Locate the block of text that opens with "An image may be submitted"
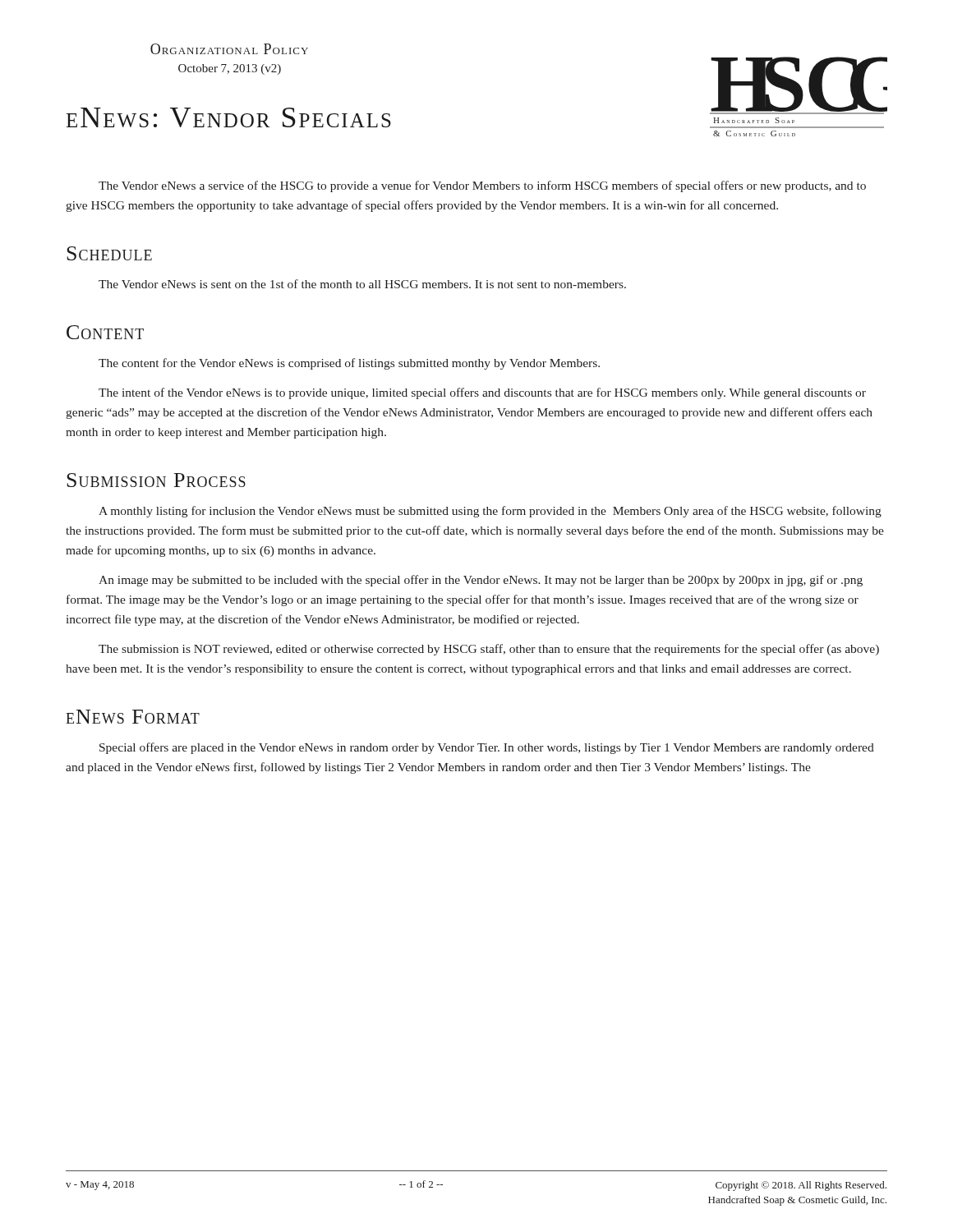The height and width of the screenshot is (1232, 953). click(464, 599)
